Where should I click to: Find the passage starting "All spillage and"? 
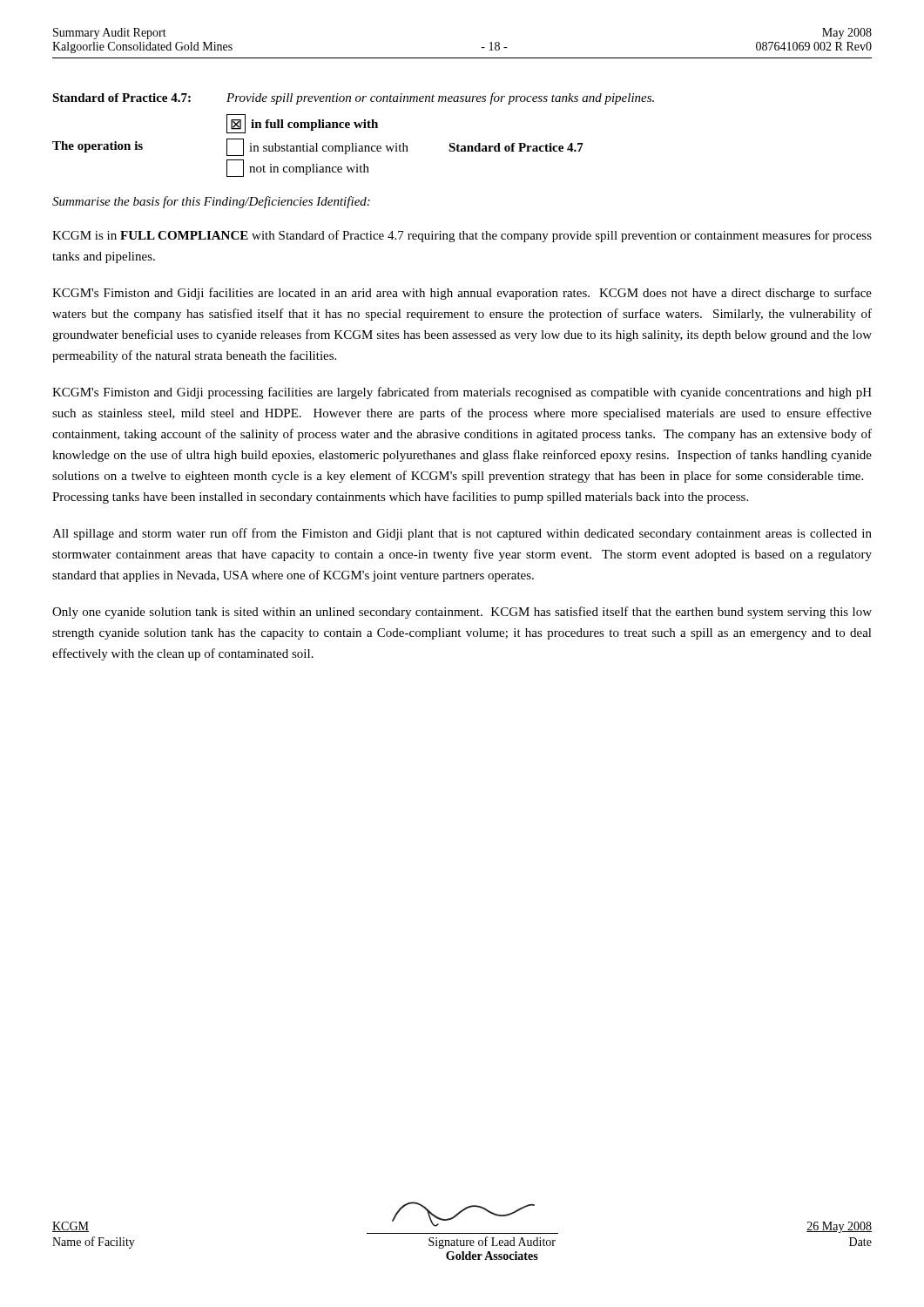462,554
